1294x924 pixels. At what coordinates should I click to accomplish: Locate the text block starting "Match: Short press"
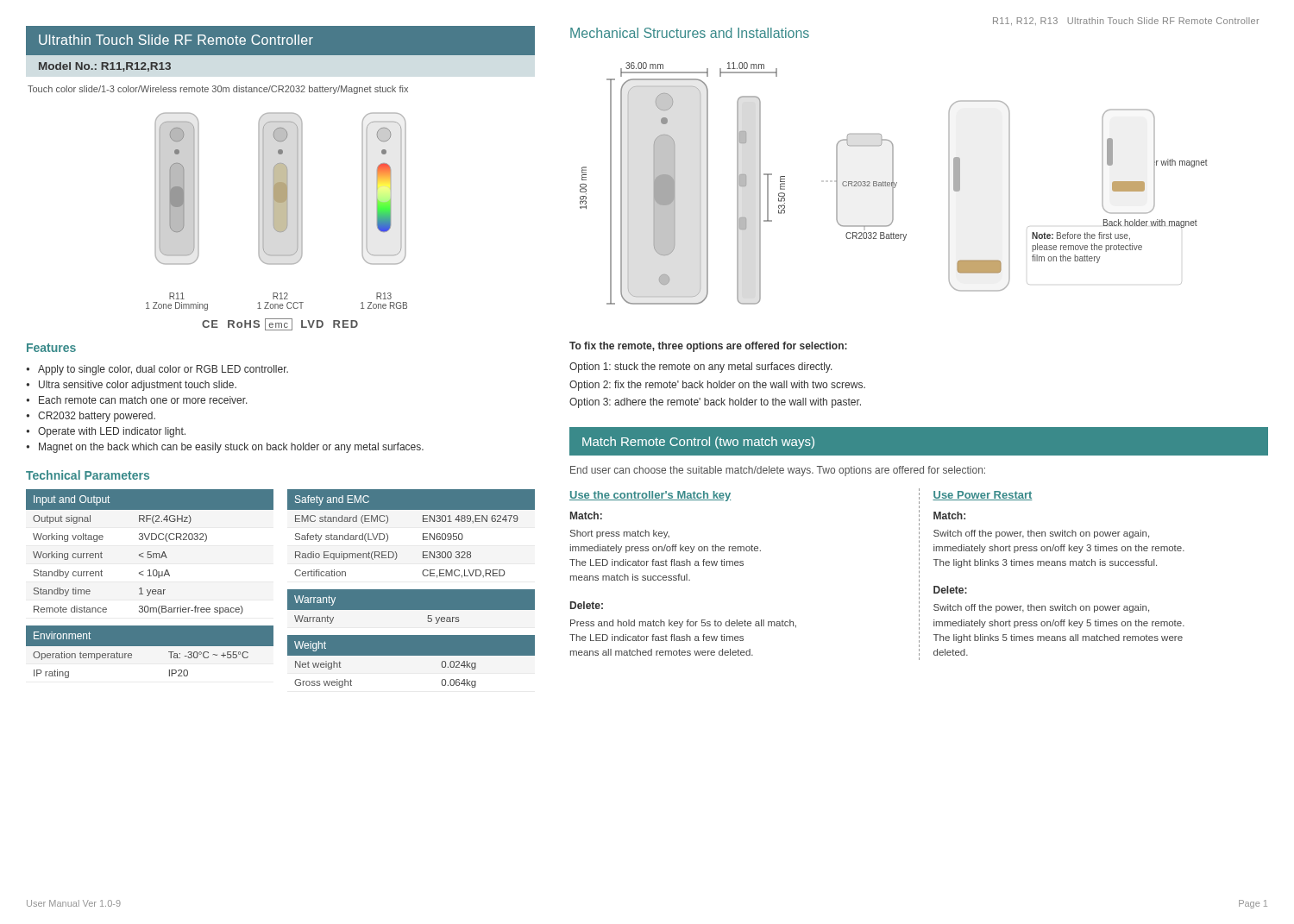point(737,545)
